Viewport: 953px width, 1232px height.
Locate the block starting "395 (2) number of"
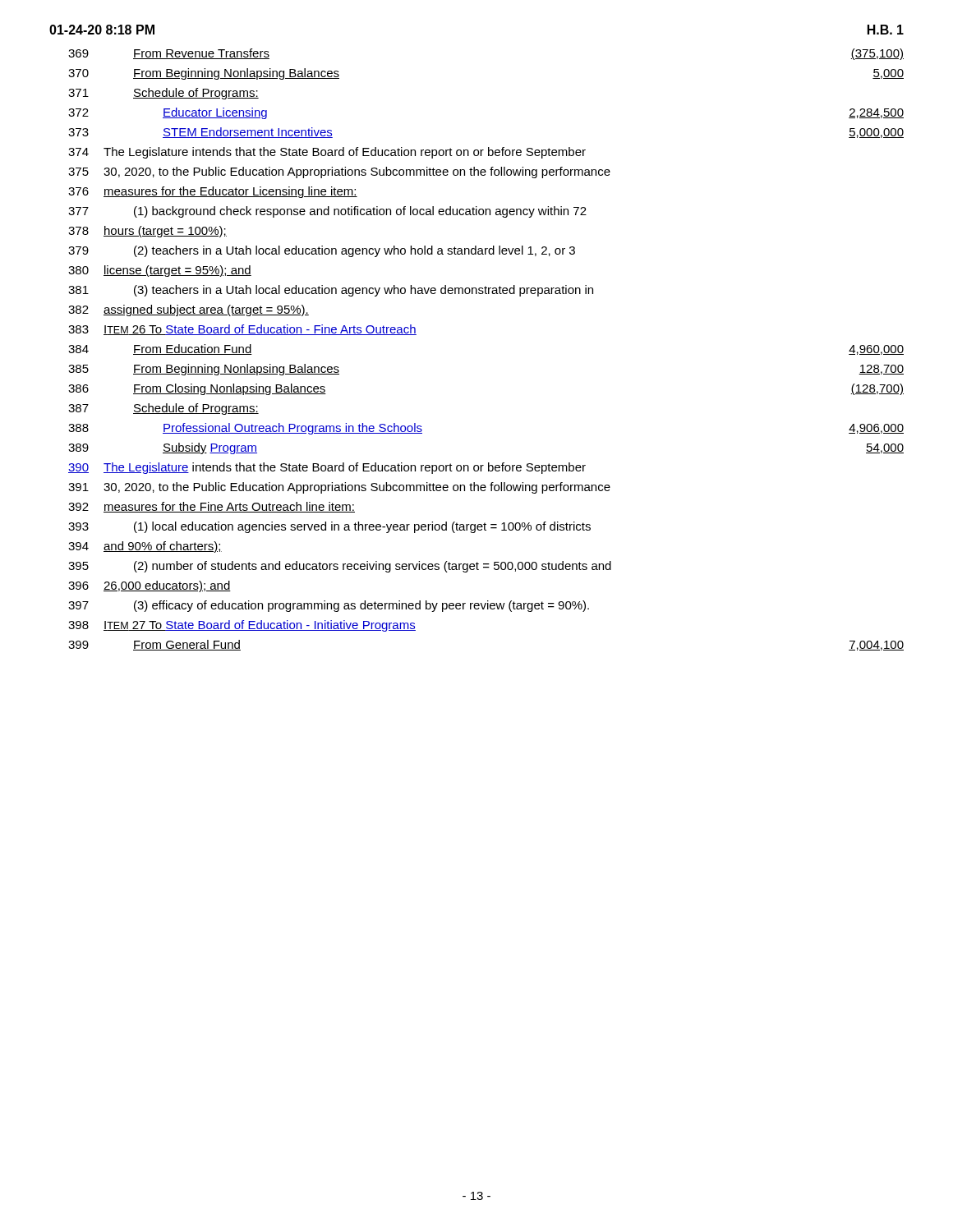(x=476, y=566)
